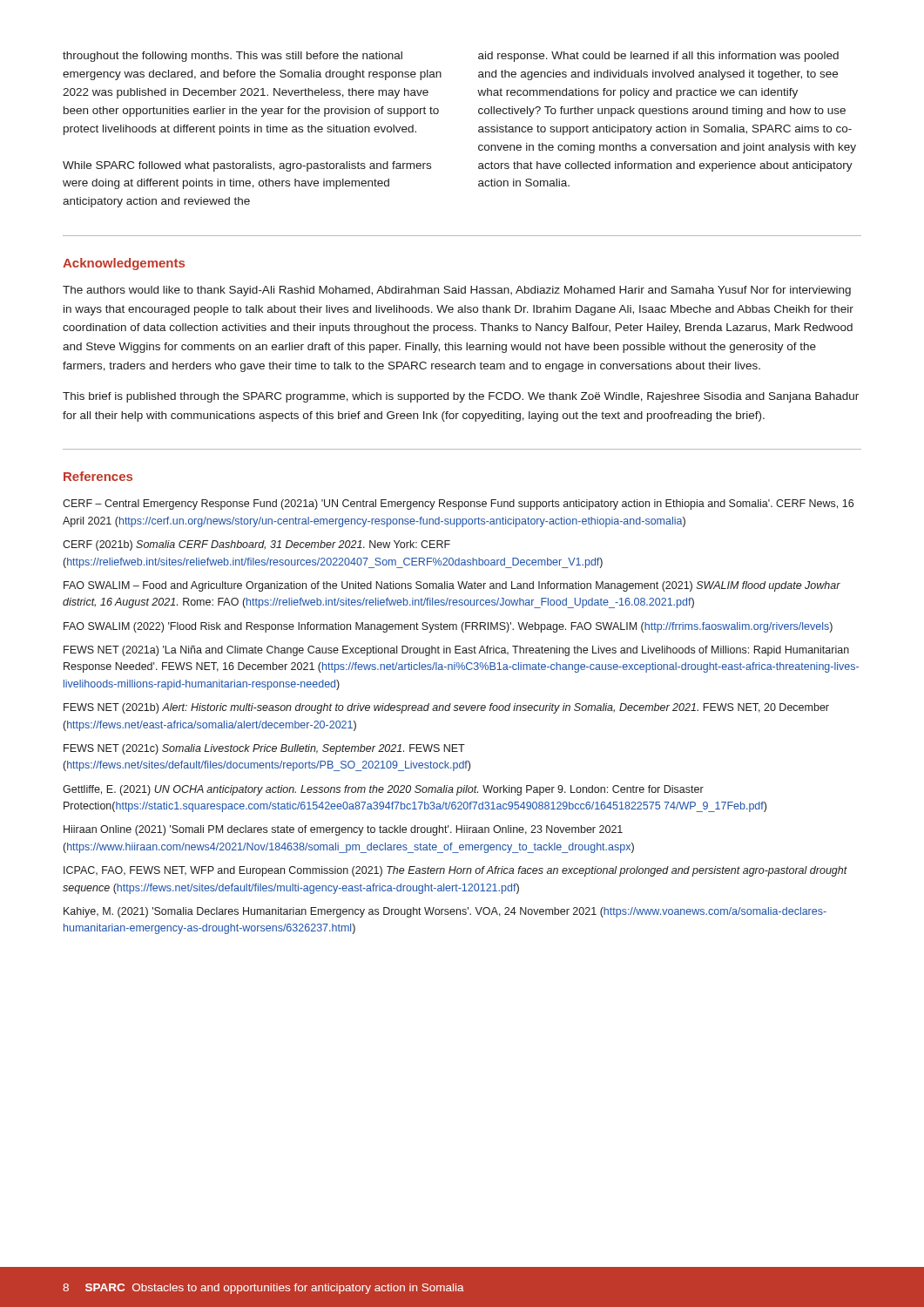
Task: Click on the list item with the text "FEWS NET (2021a) 'La Niña and"
Action: (461, 667)
